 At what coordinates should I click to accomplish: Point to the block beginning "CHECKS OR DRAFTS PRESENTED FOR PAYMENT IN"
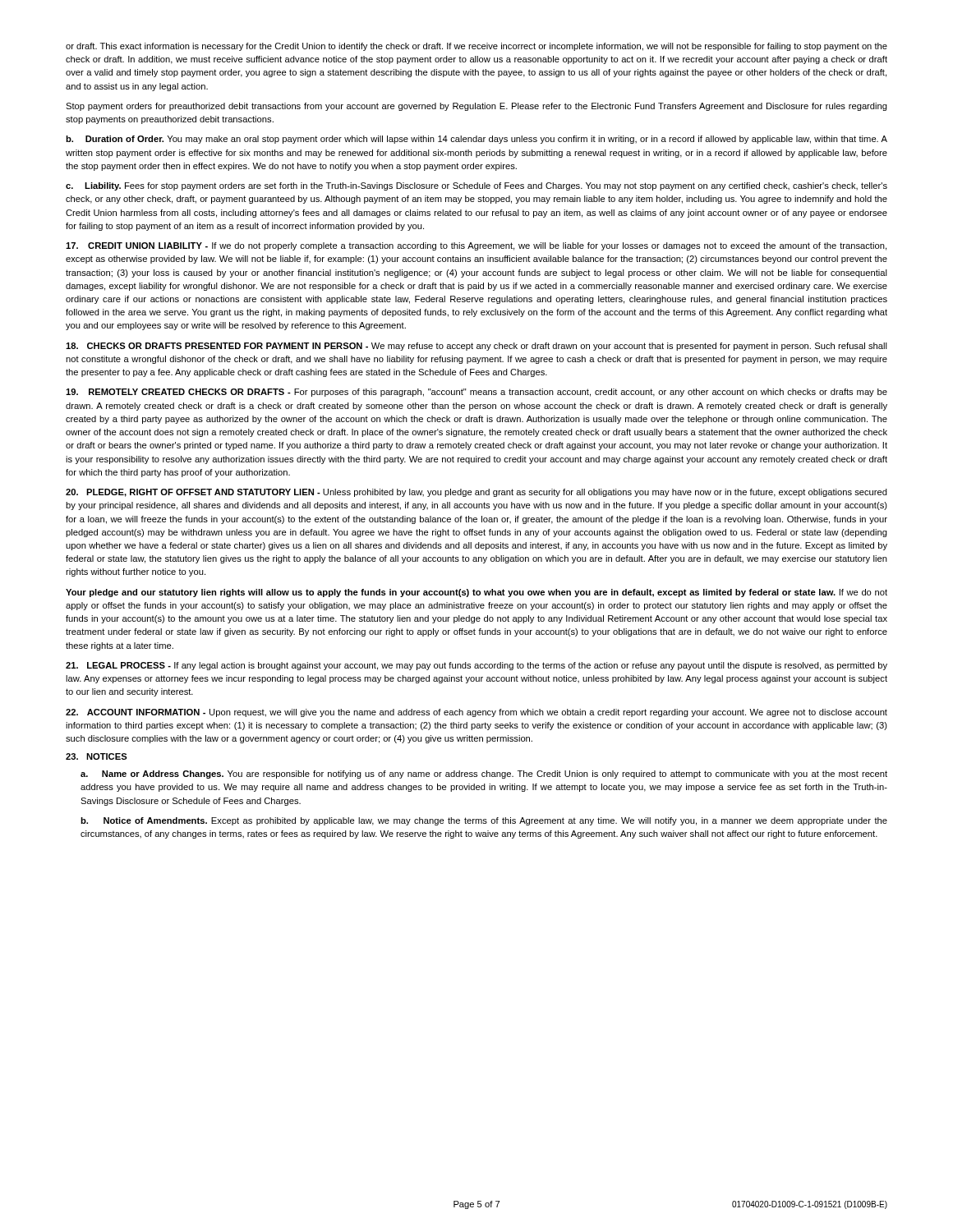476,359
